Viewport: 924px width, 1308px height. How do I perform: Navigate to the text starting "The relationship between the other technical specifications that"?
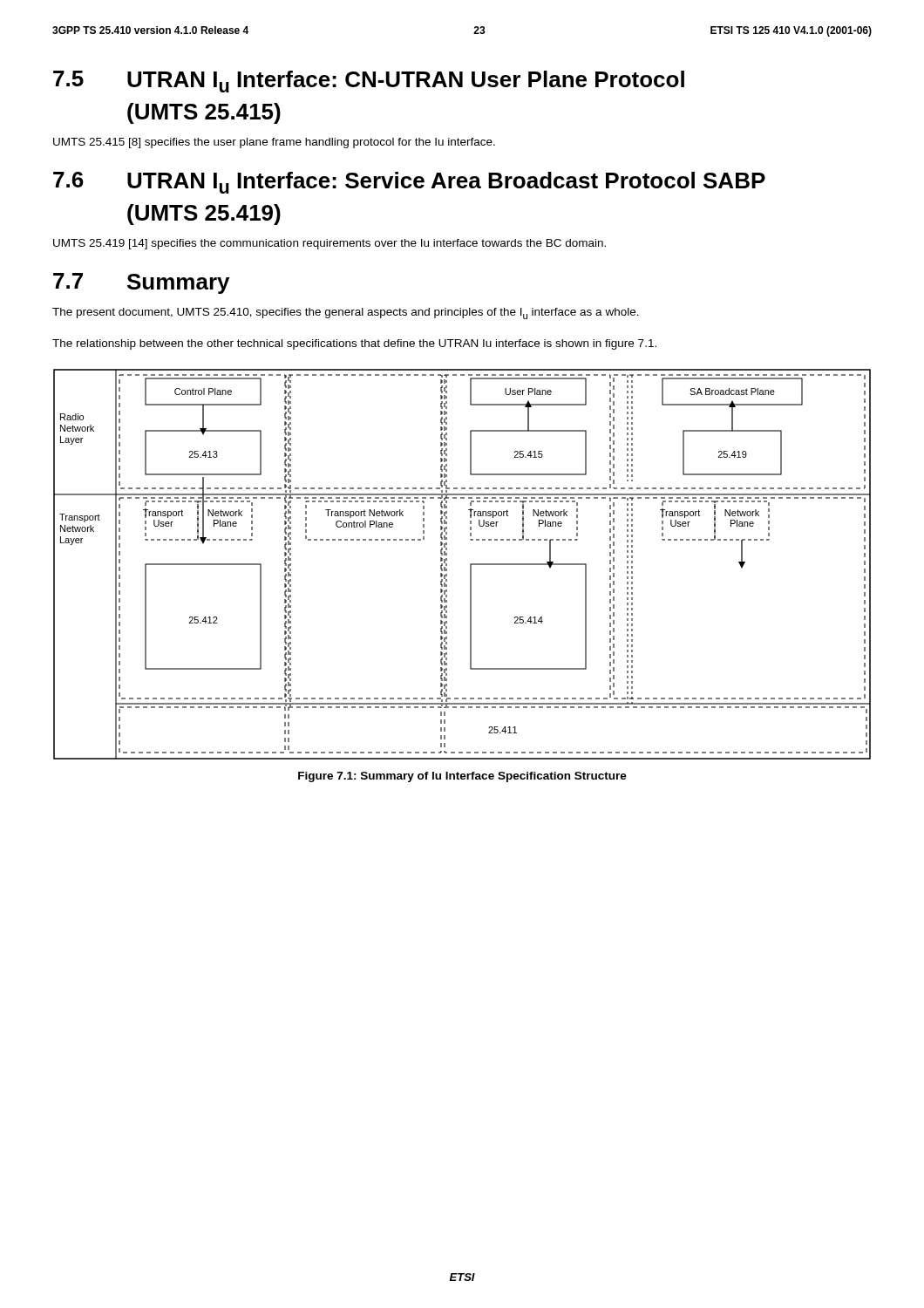click(x=355, y=343)
